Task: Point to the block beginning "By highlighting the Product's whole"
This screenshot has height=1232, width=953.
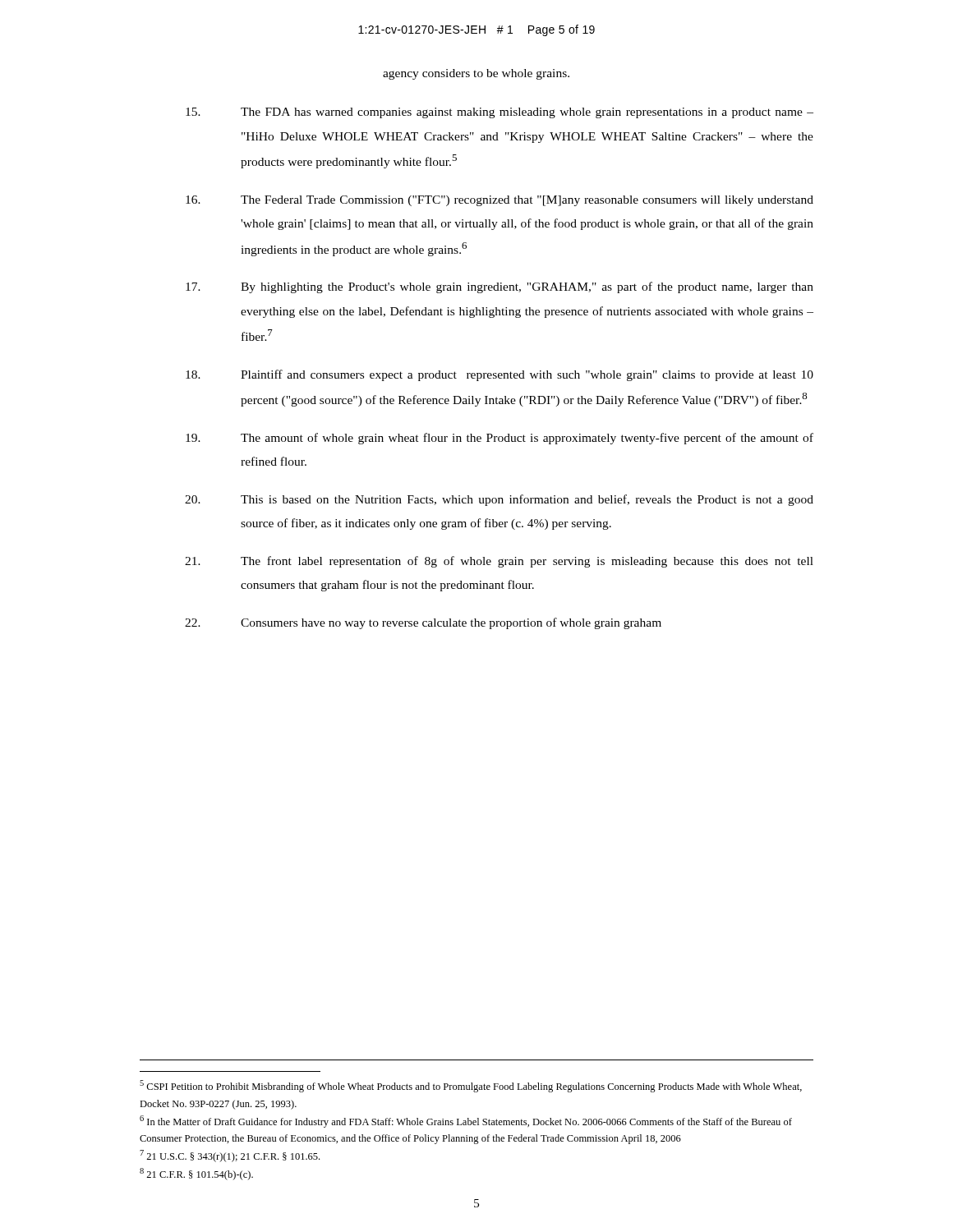Action: tap(476, 312)
